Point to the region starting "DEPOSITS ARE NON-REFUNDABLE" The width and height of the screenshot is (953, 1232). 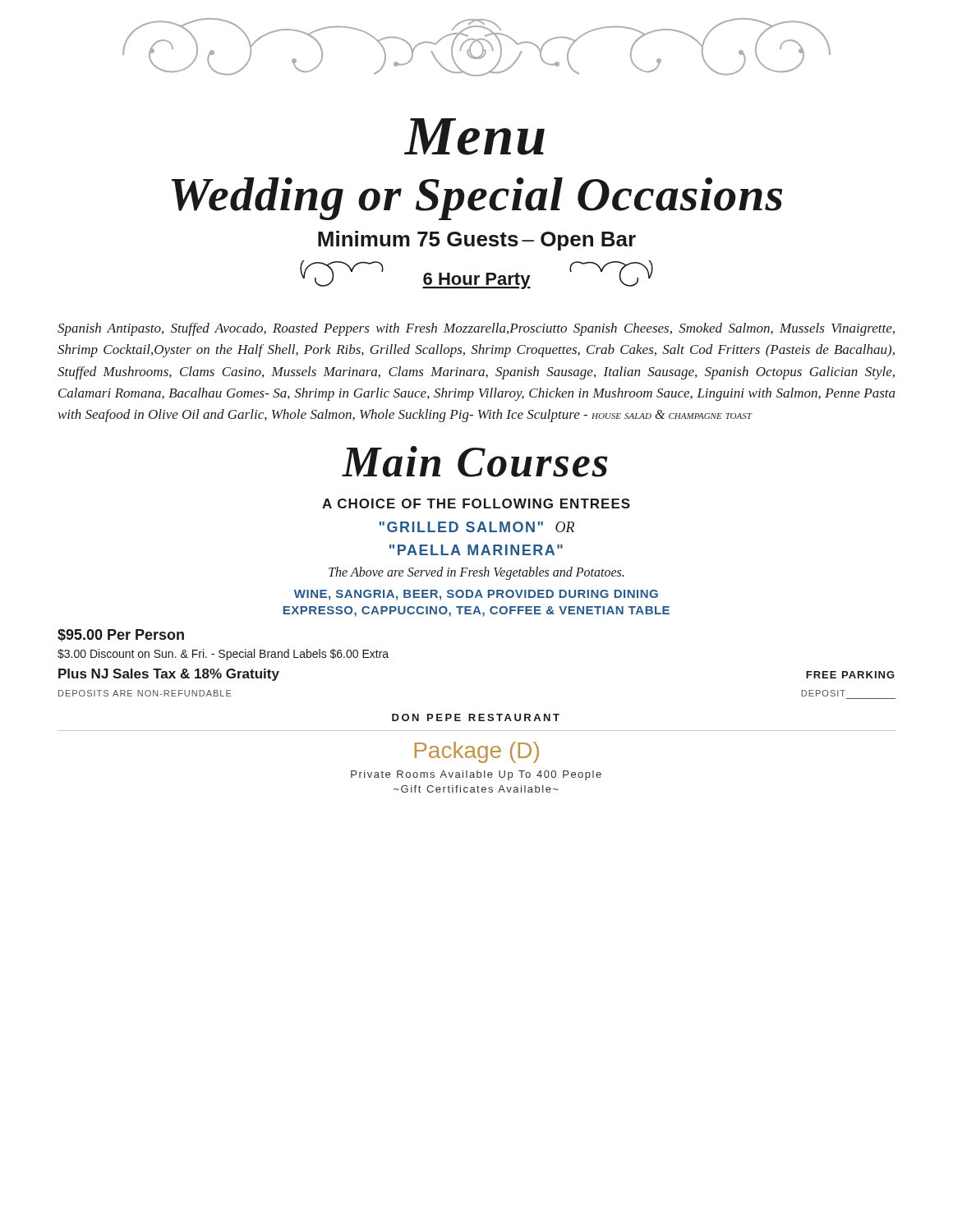pos(145,693)
